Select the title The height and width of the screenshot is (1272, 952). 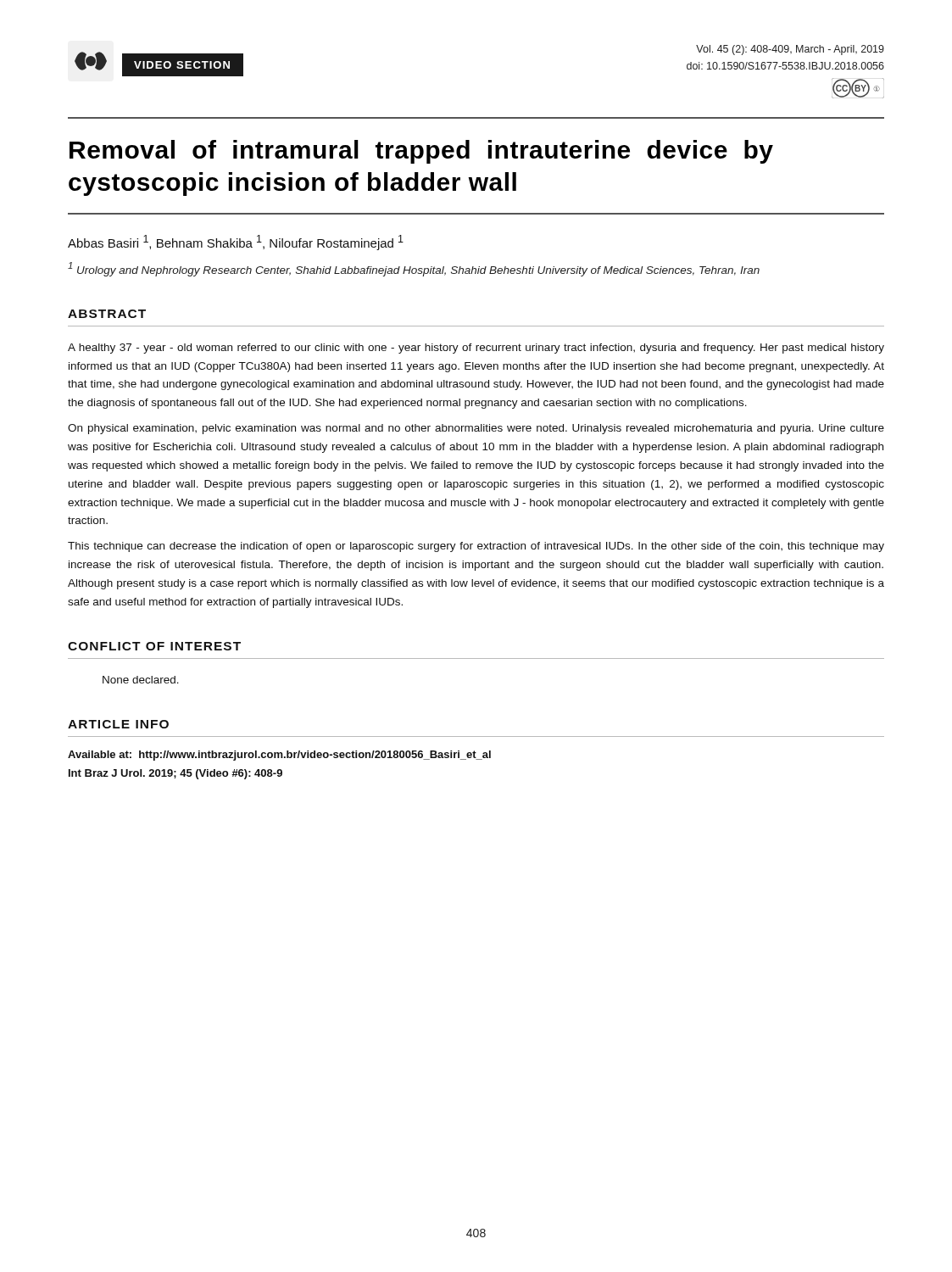point(421,166)
